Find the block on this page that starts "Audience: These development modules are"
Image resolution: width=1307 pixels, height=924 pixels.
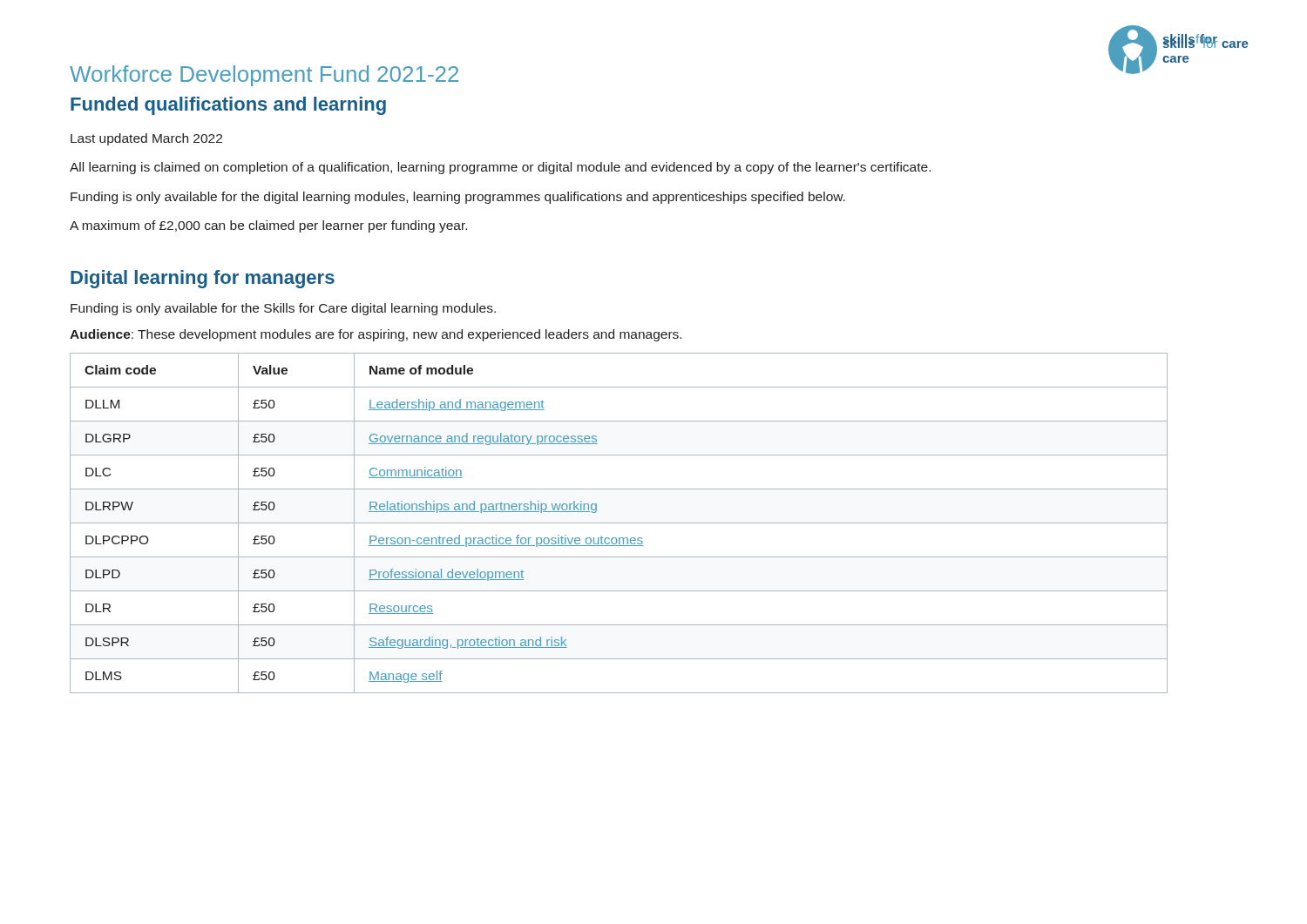(x=376, y=334)
